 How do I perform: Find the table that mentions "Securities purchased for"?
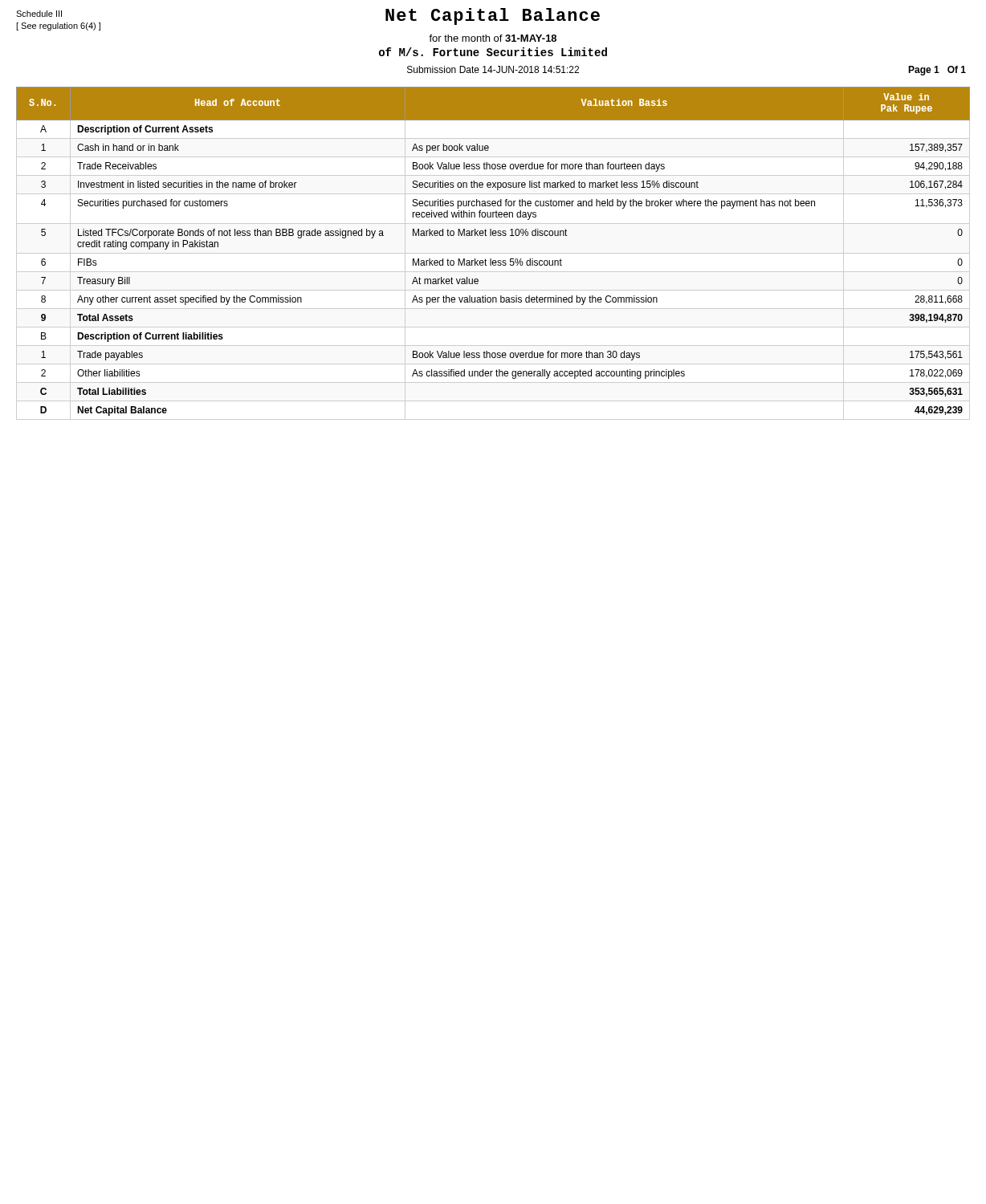493,253
